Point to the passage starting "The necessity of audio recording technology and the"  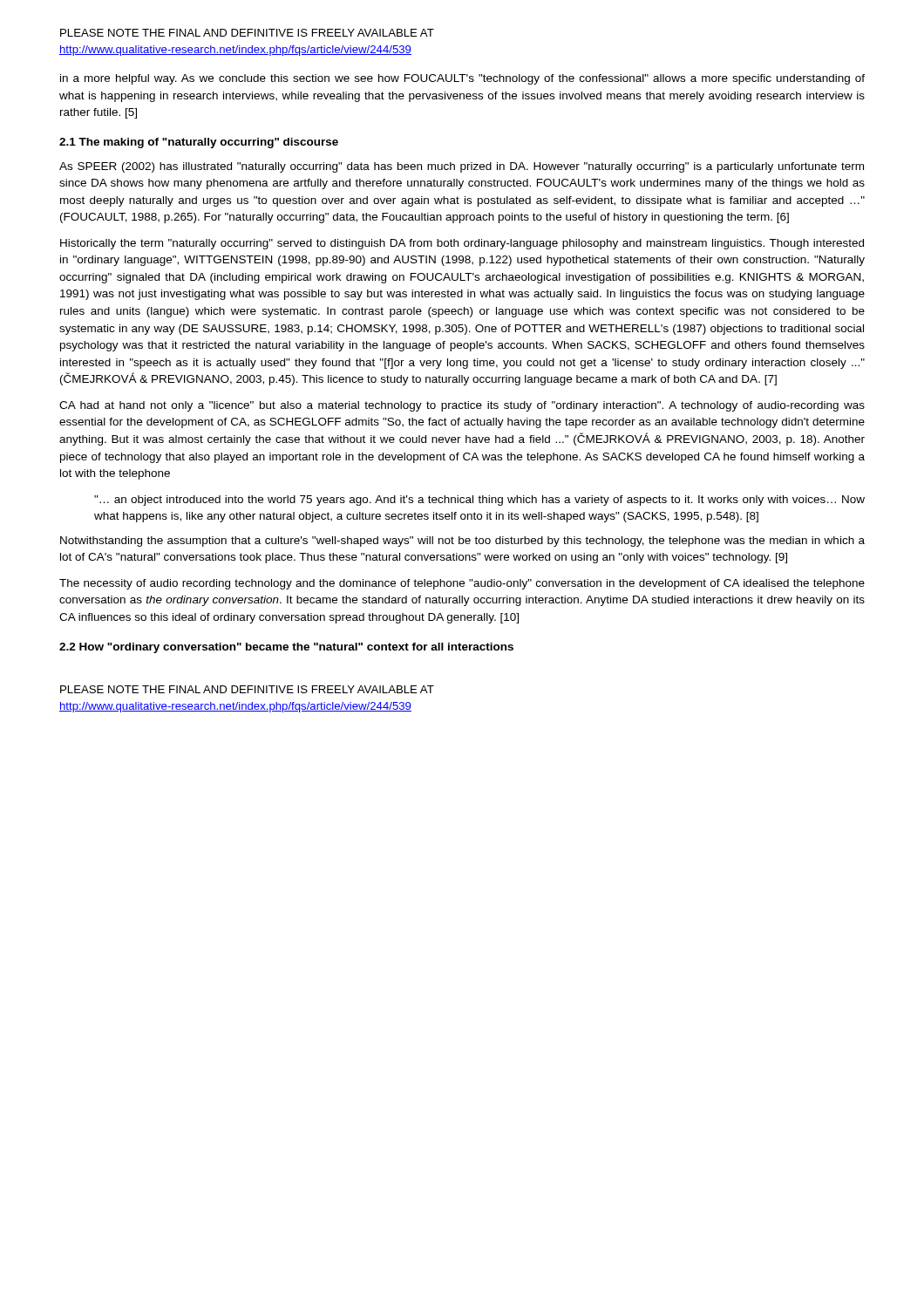pos(462,600)
